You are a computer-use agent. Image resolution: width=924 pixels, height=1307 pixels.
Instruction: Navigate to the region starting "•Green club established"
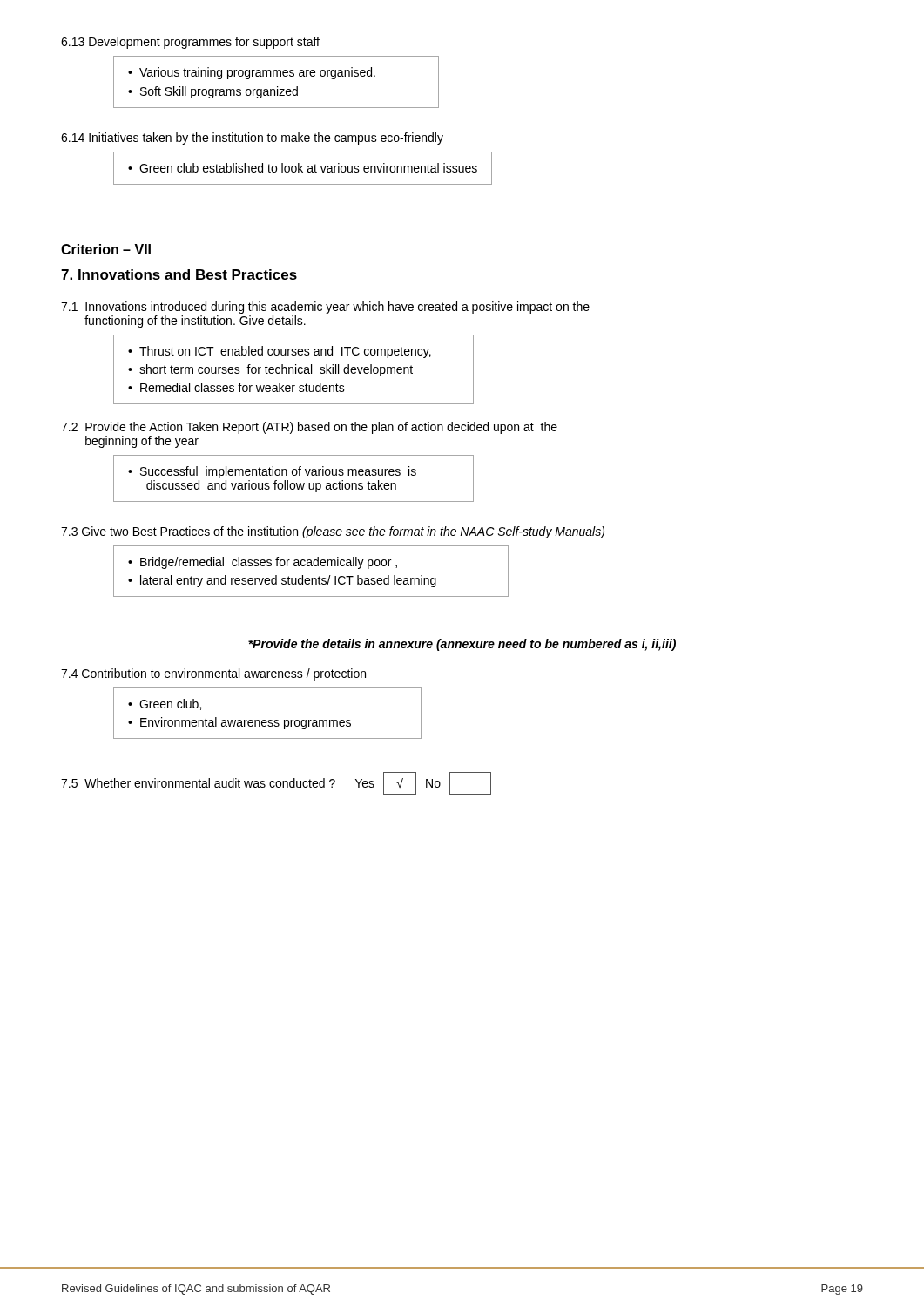(303, 168)
